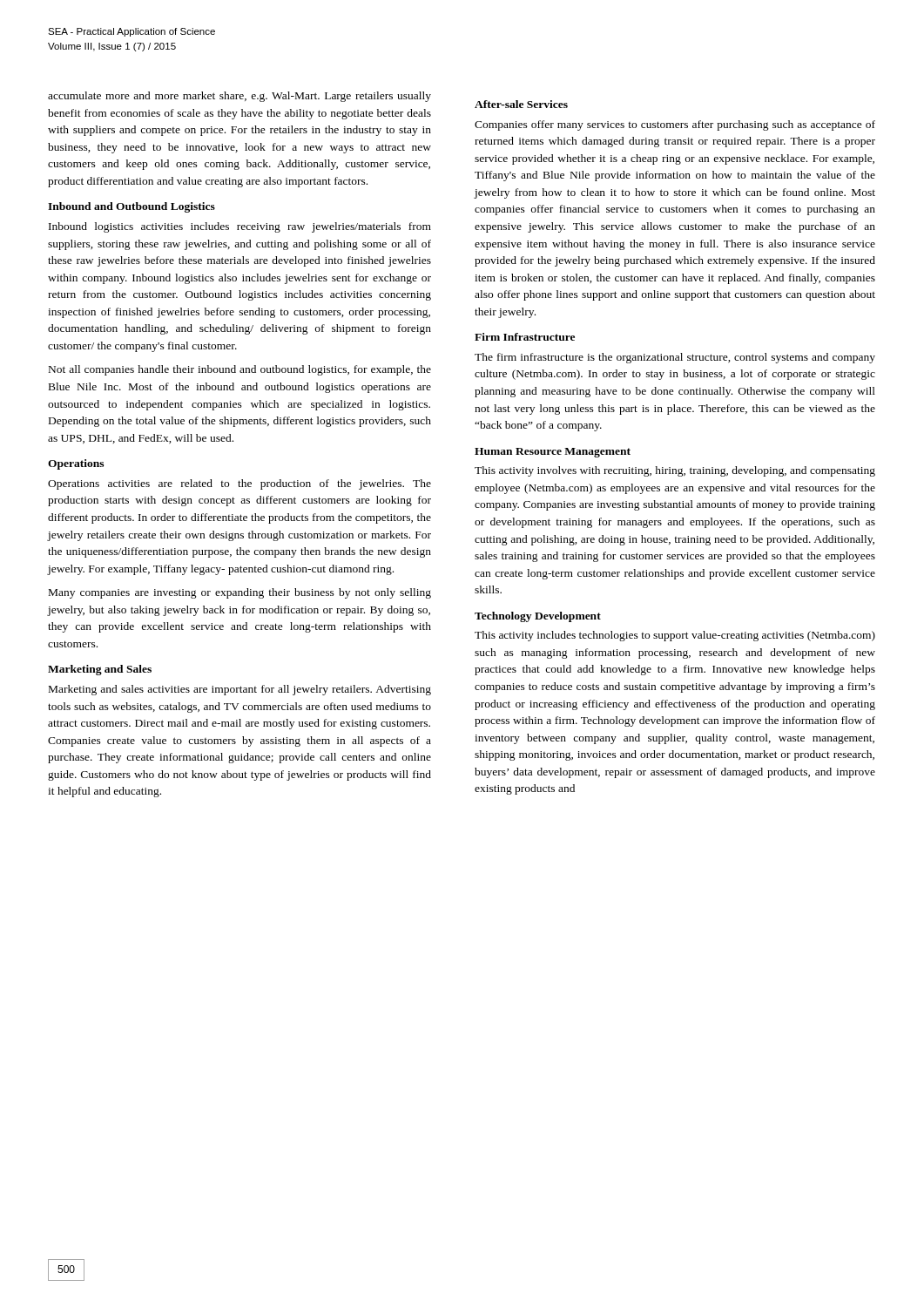Viewport: 924px width, 1307px height.
Task: Select the region starting "Companies offer many services to customers after purchasing"
Action: 675,218
